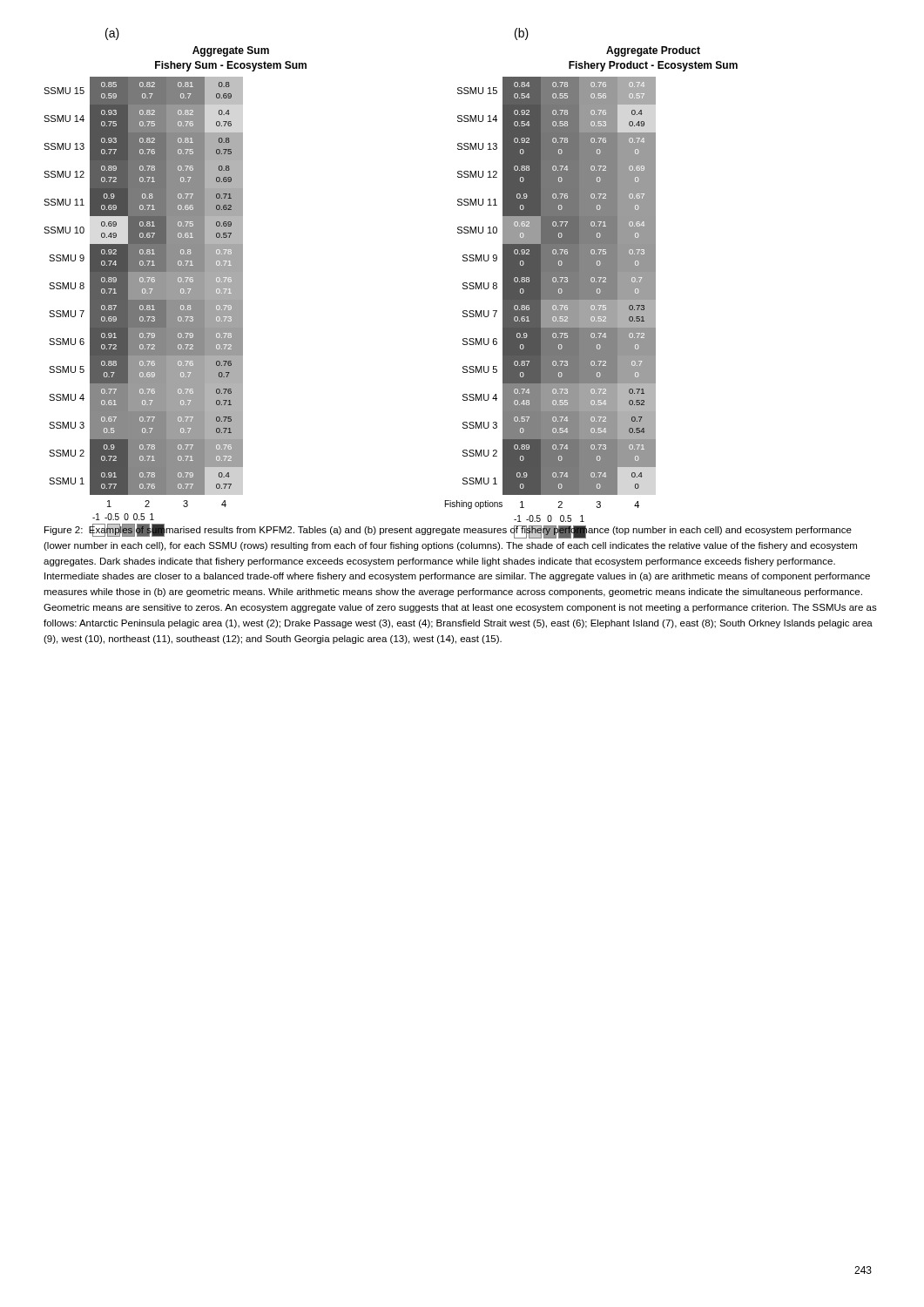Locate the passage starting "Figure 2: Examples"
The image size is (924, 1307).
[460, 584]
